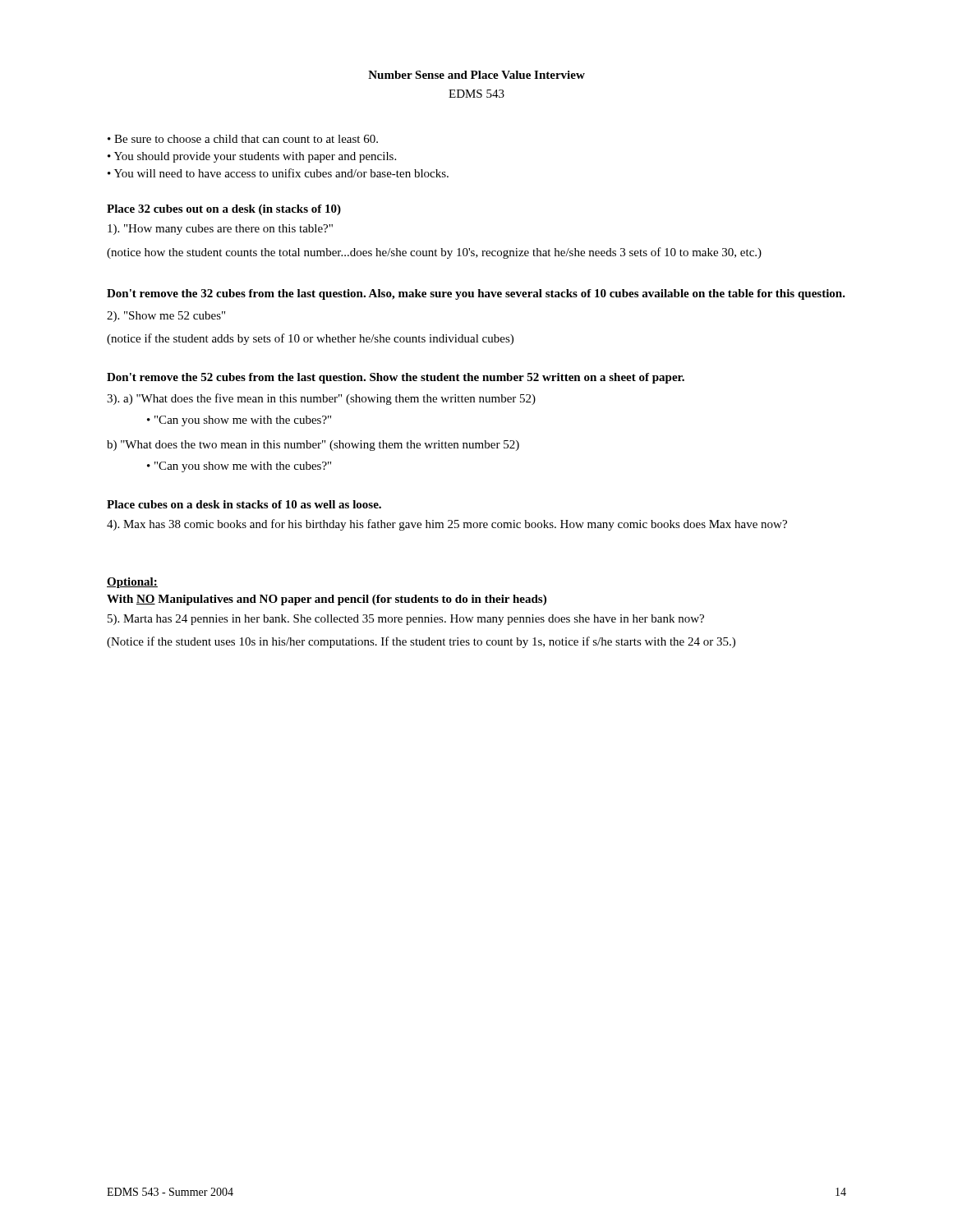
Task: Select the passage starting "5). Marta has"
Action: pyautogui.click(x=406, y=618)
